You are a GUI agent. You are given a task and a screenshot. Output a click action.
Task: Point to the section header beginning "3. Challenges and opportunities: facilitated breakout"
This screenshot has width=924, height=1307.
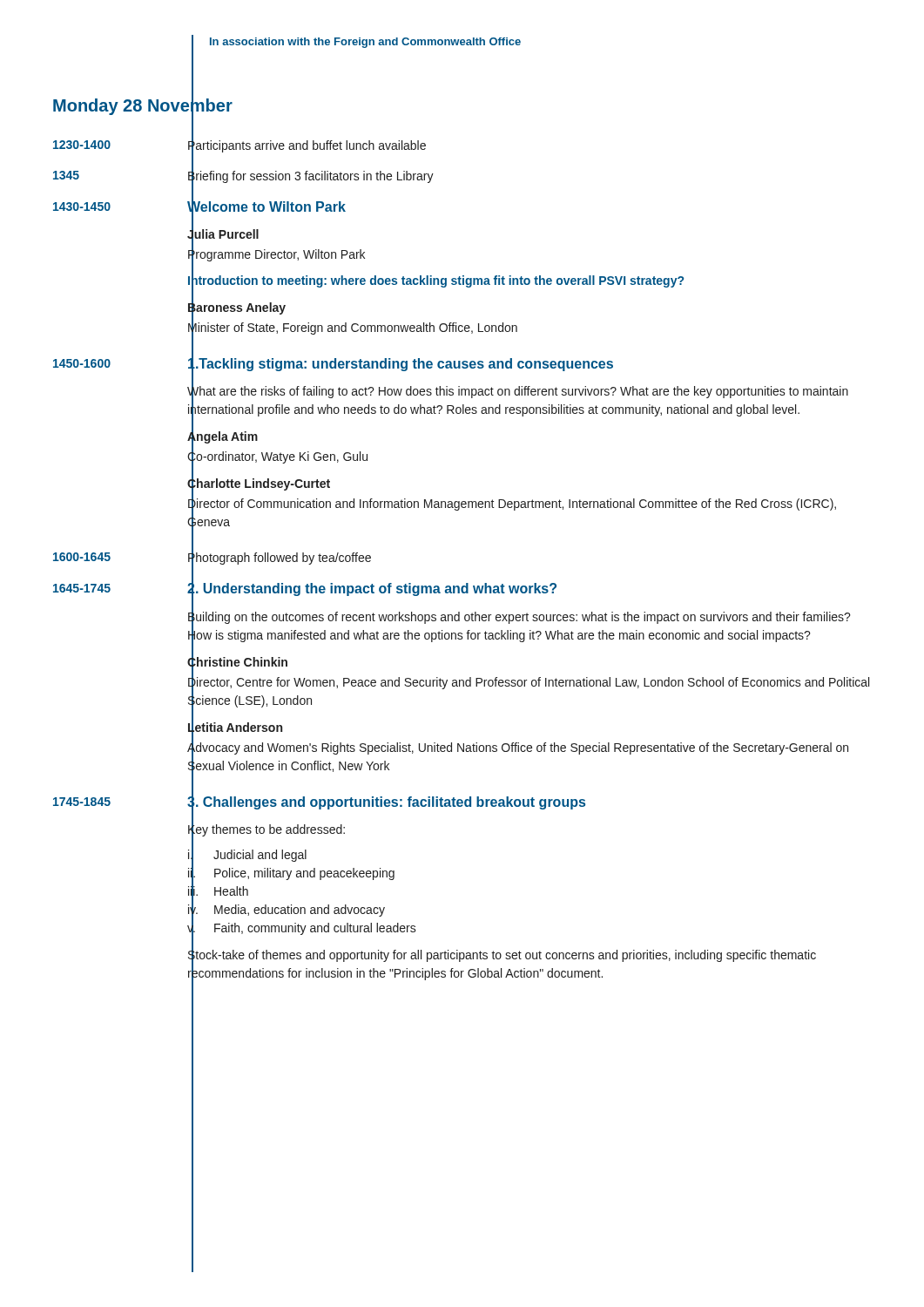click(x=387, y=802)
